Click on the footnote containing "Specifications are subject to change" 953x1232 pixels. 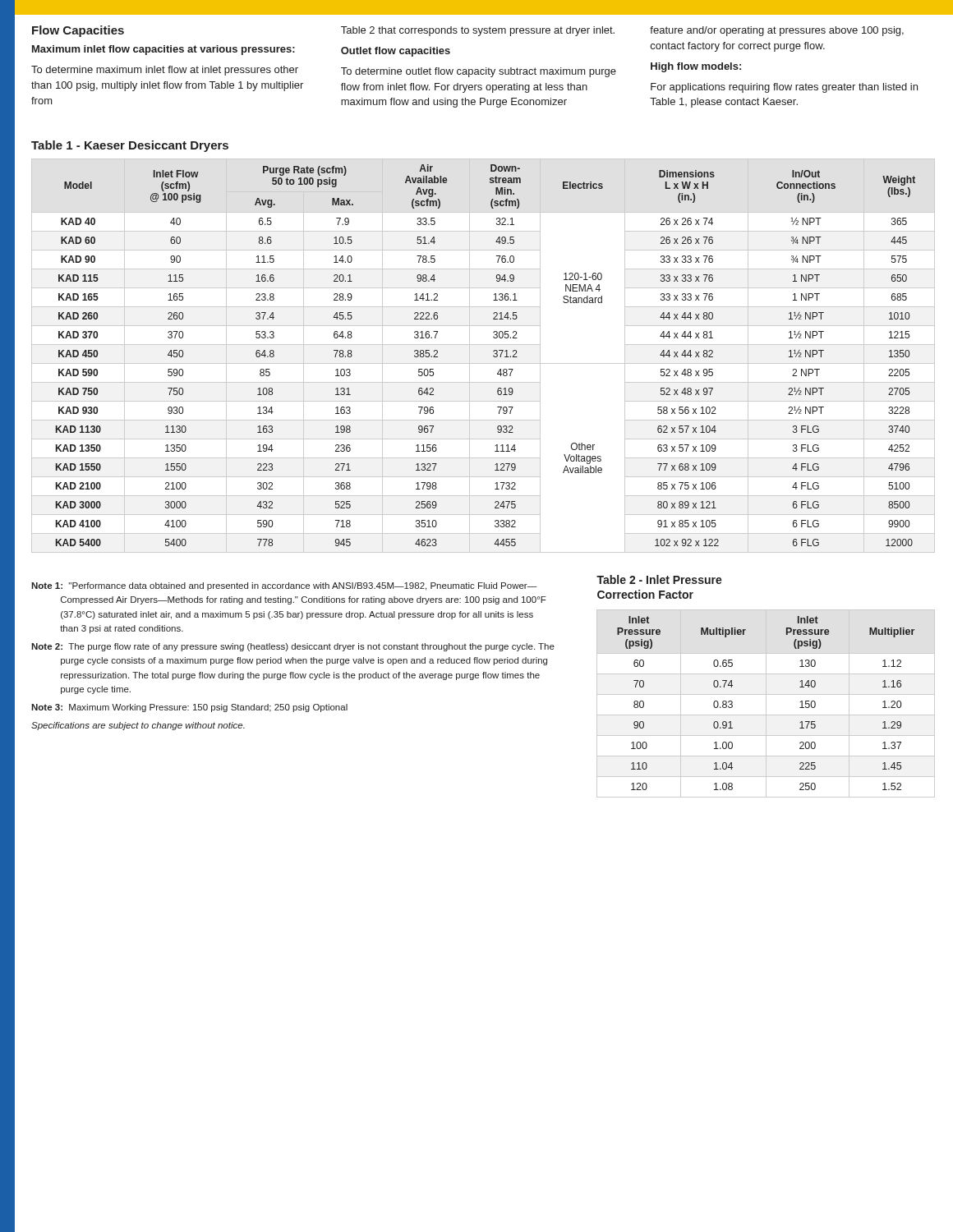point(138,726)
